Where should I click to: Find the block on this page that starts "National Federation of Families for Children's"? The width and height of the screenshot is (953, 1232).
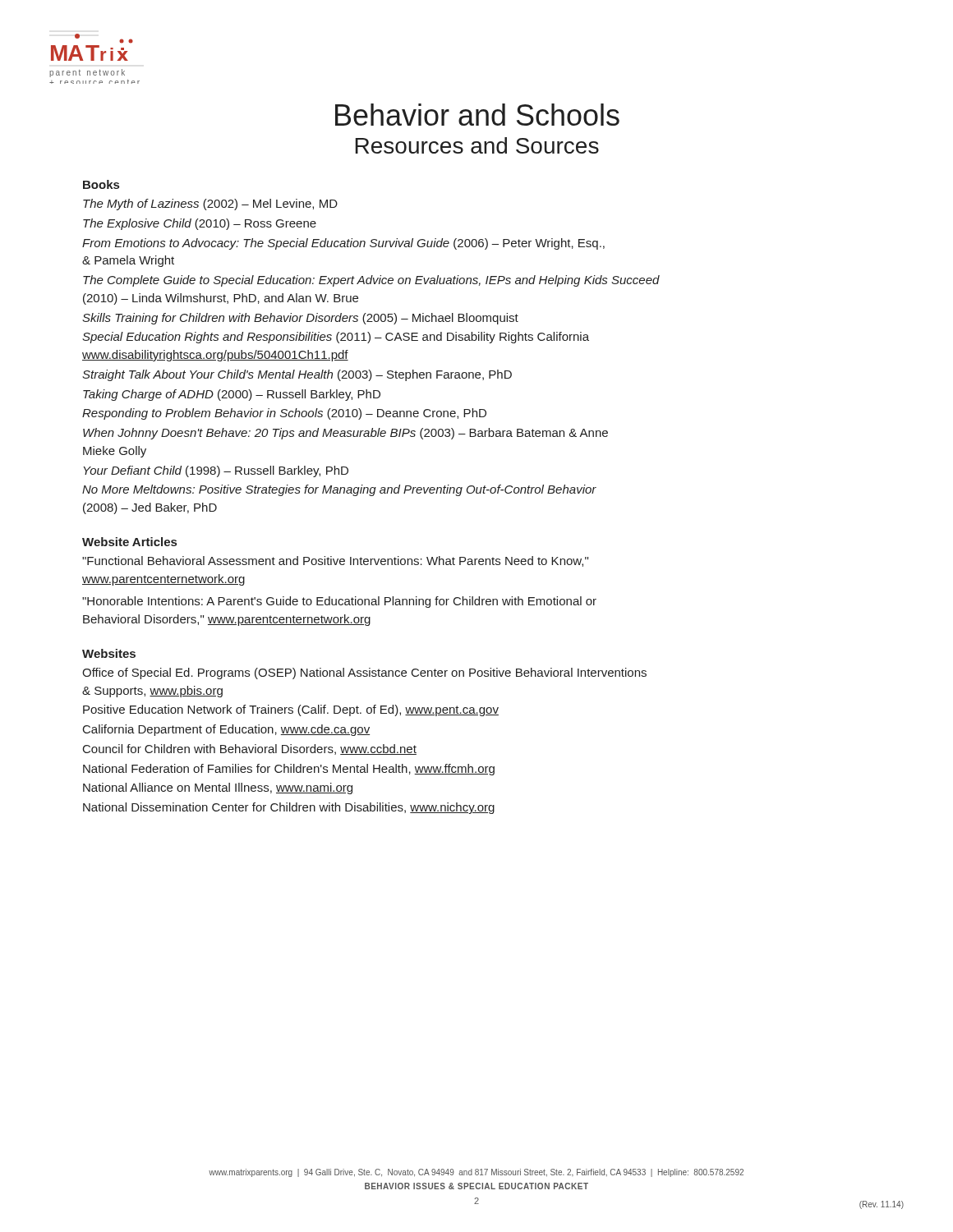[289, 768]
